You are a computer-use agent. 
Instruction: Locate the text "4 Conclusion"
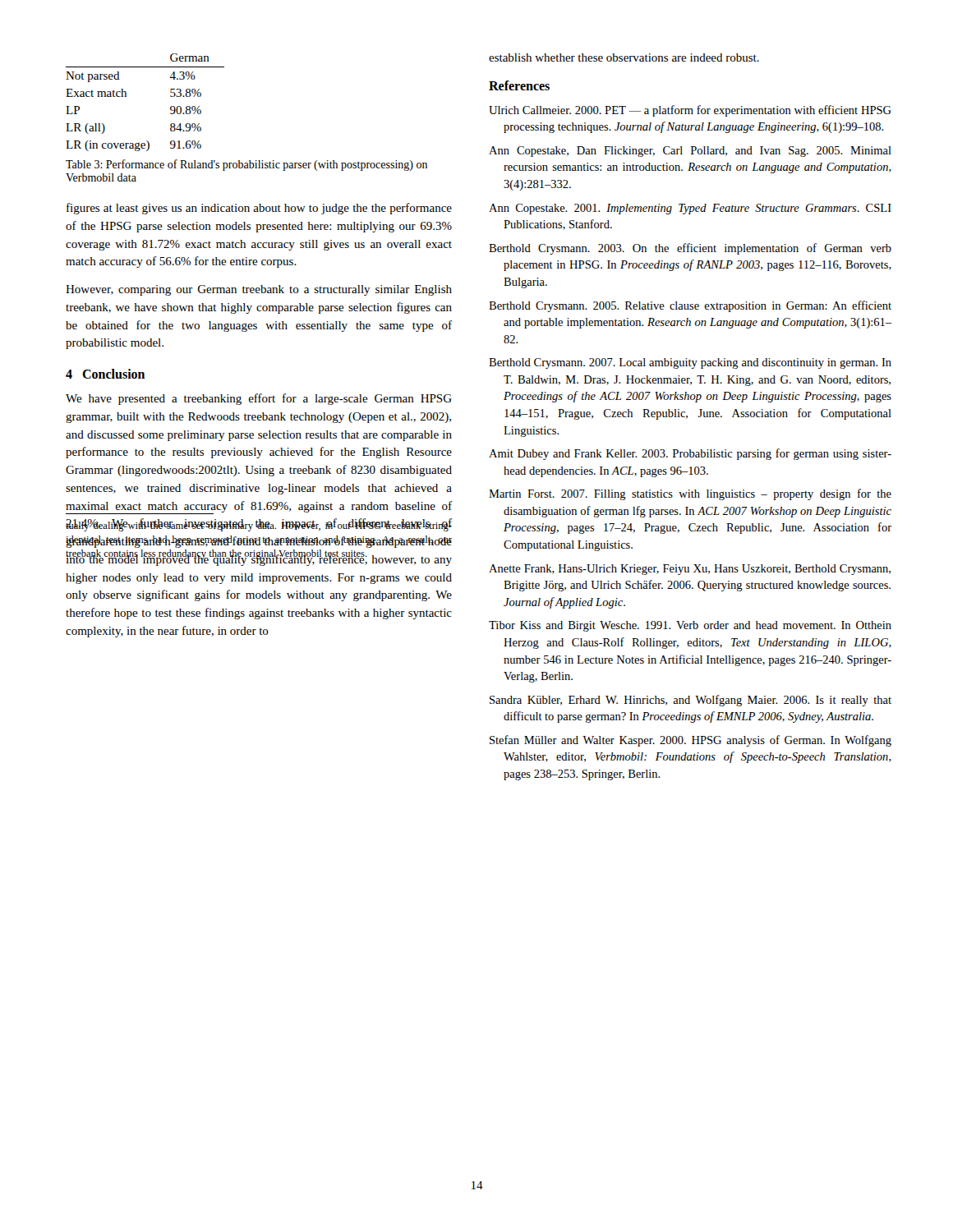pos(105,374)
